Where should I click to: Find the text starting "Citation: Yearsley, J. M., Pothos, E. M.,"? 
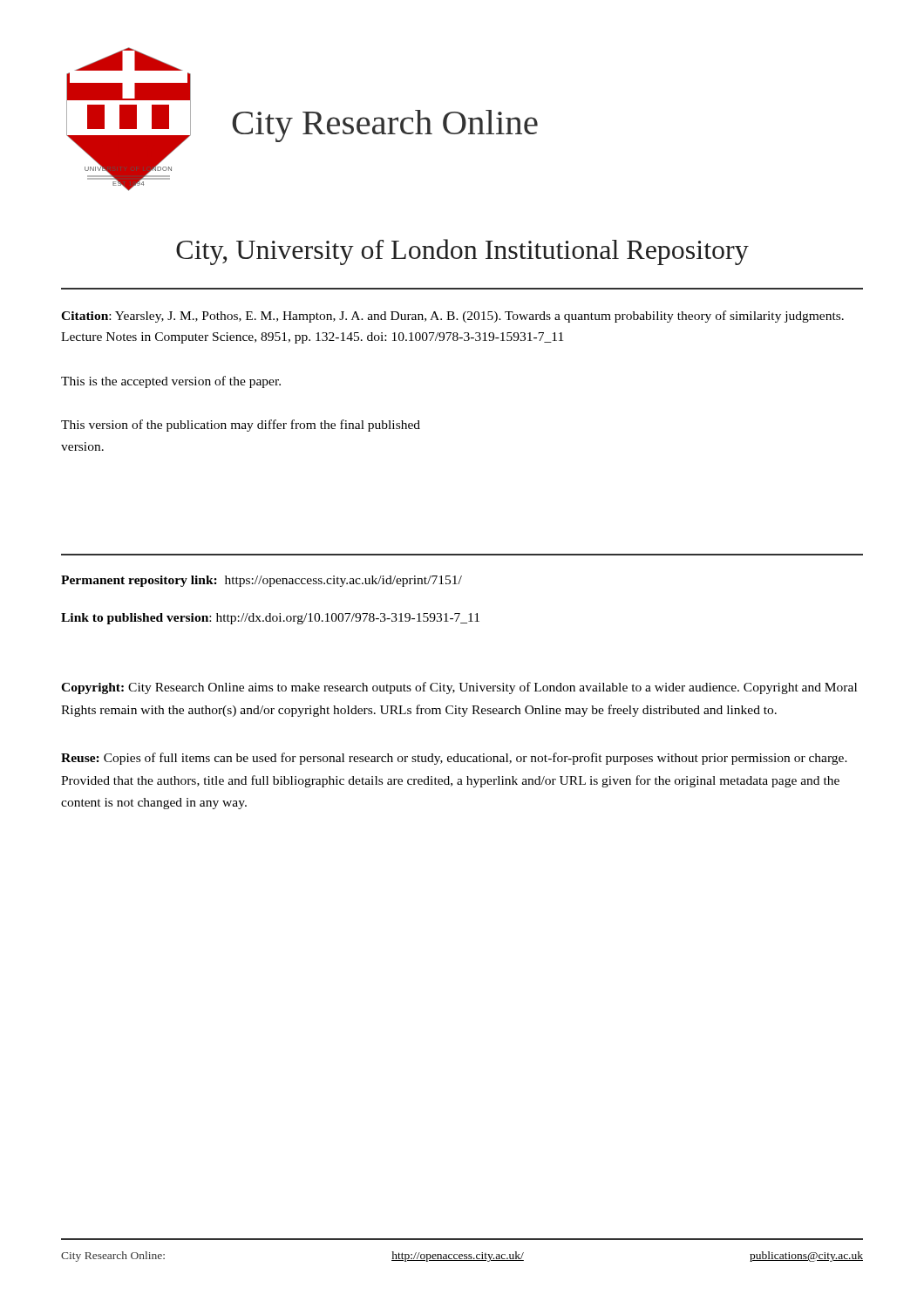tap(453, 326)
